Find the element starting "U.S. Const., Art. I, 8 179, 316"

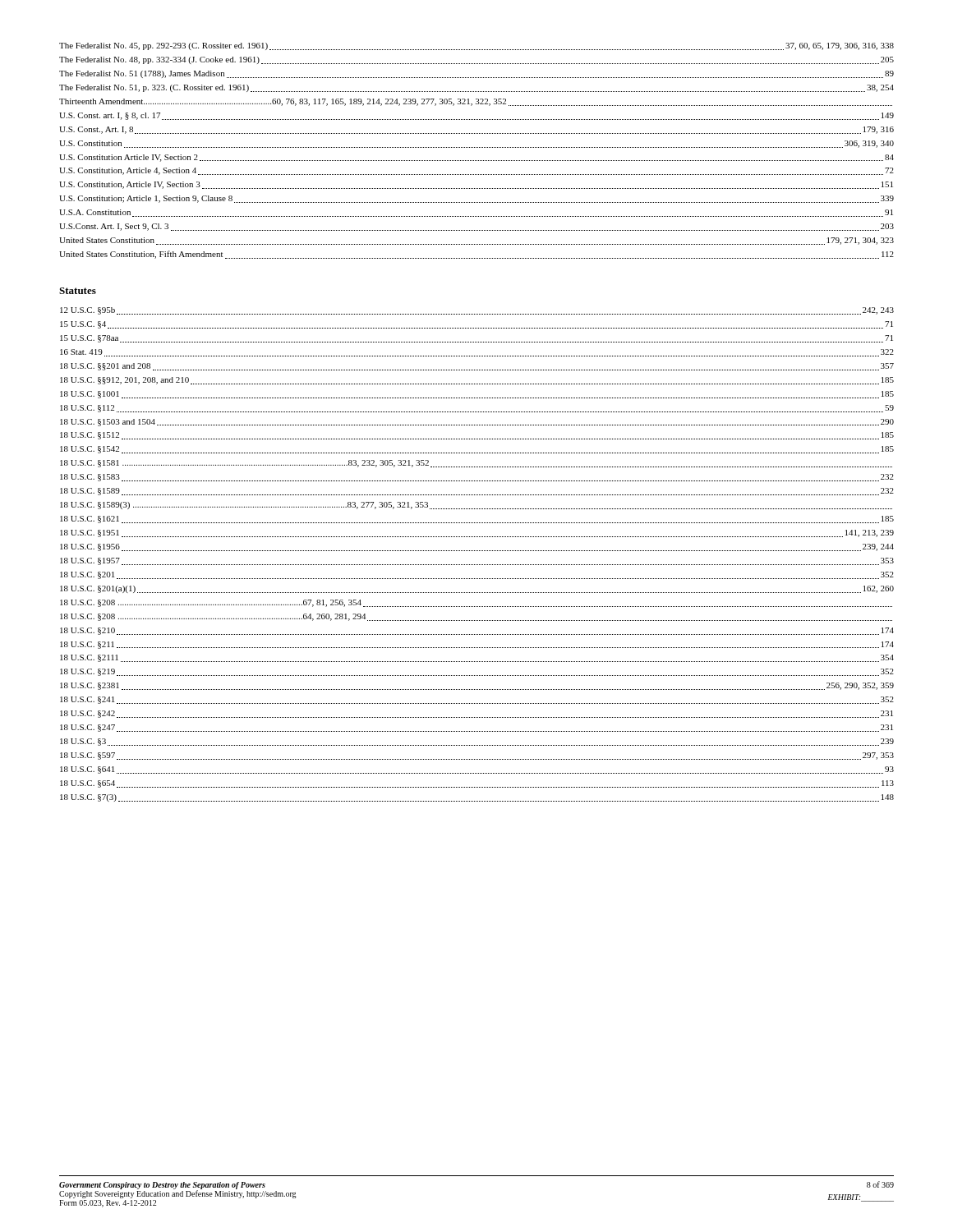(x=476, y=129)
